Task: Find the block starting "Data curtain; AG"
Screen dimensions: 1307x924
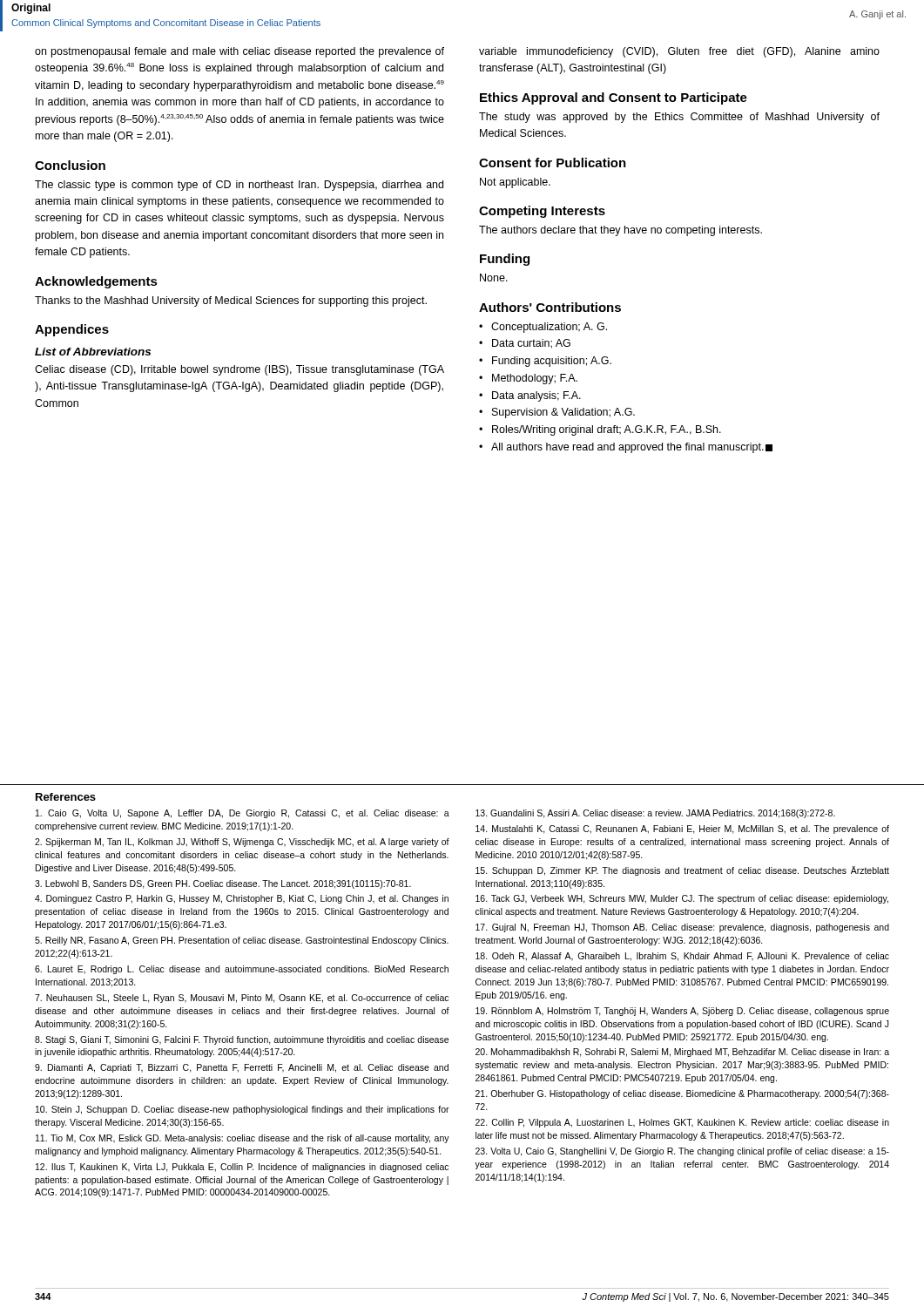Action: pyautogui.click(x=531, y=344)
